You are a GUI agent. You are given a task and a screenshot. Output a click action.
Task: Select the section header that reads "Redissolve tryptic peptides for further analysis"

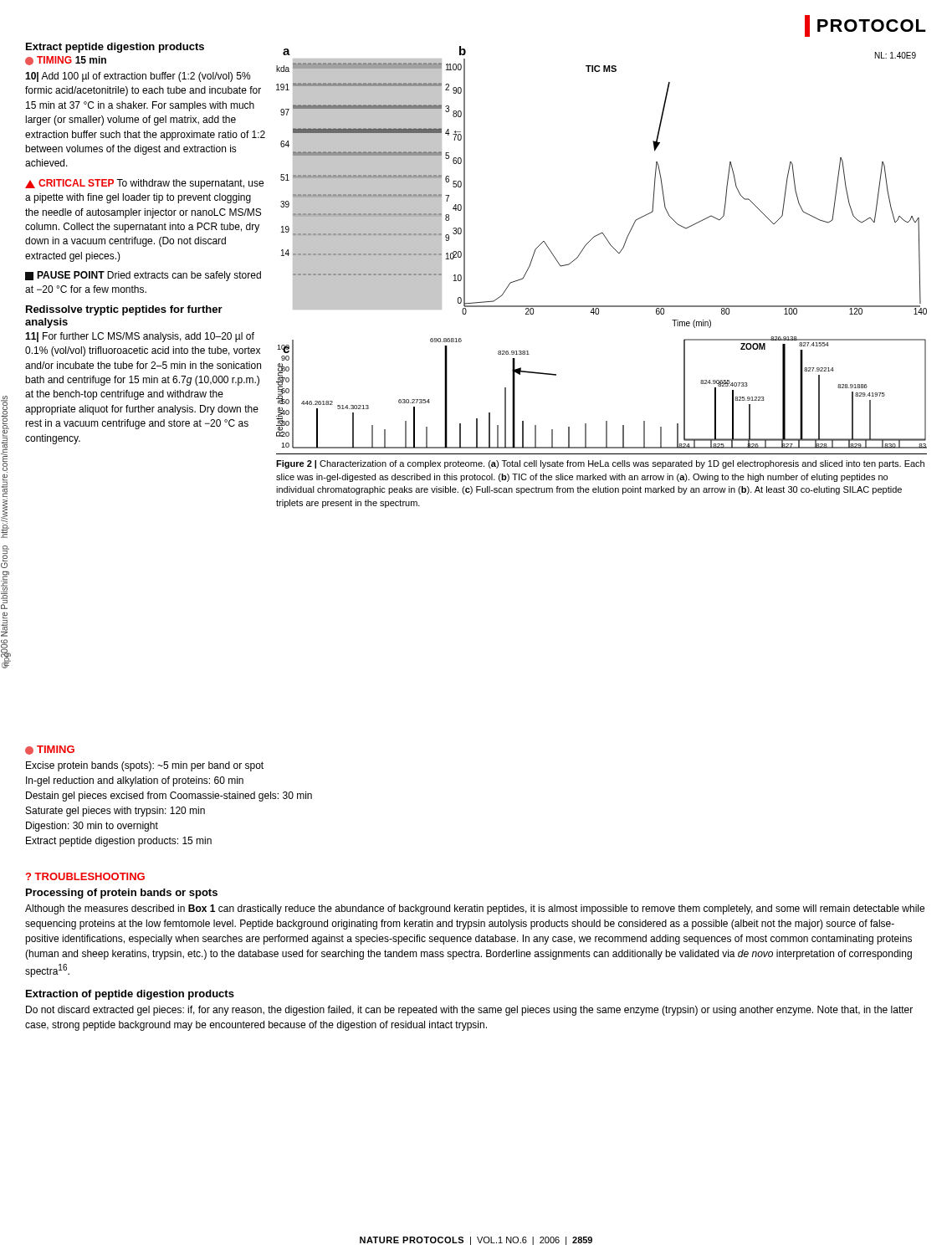124,315
